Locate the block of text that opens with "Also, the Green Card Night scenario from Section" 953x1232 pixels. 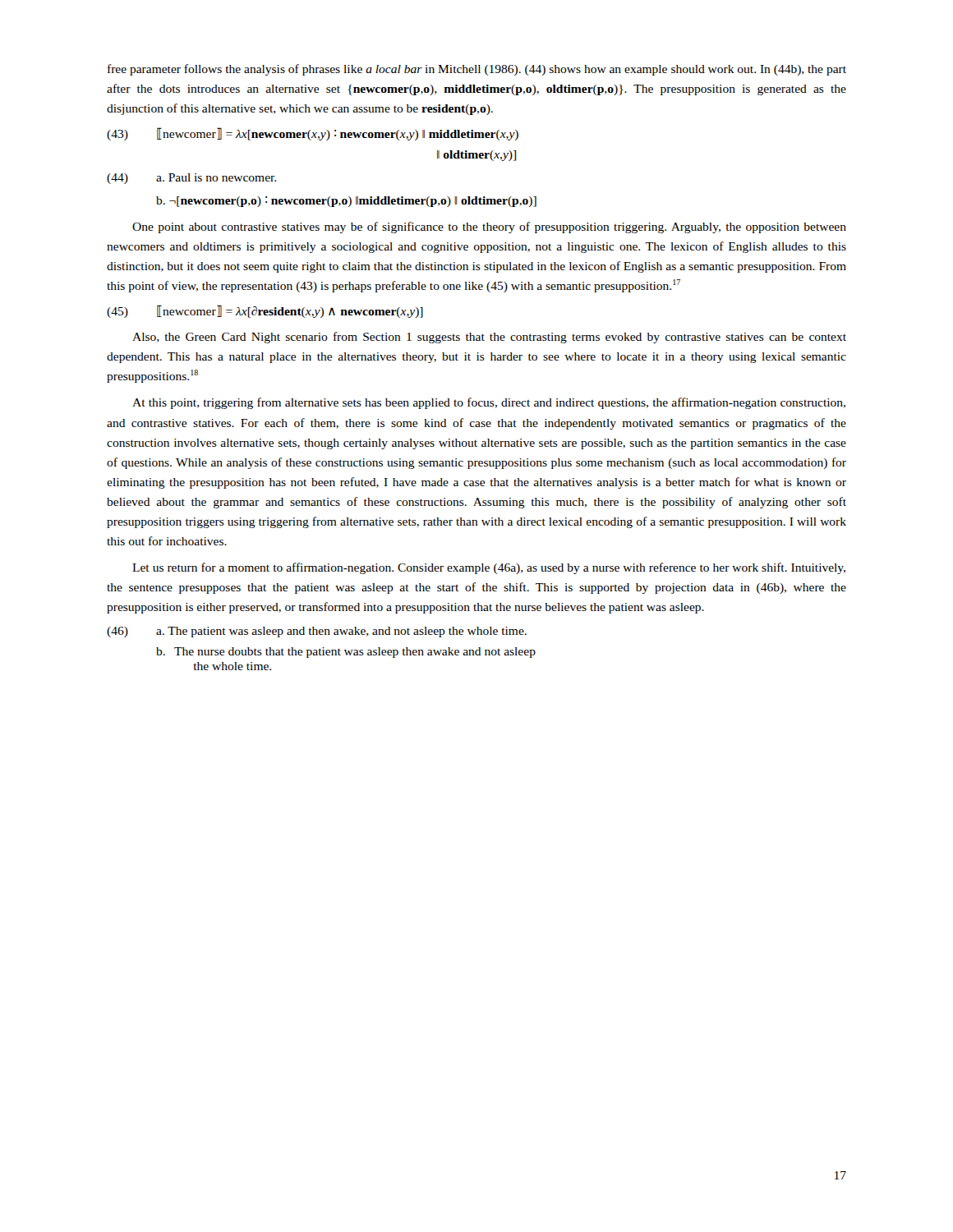tap(476, 357)
